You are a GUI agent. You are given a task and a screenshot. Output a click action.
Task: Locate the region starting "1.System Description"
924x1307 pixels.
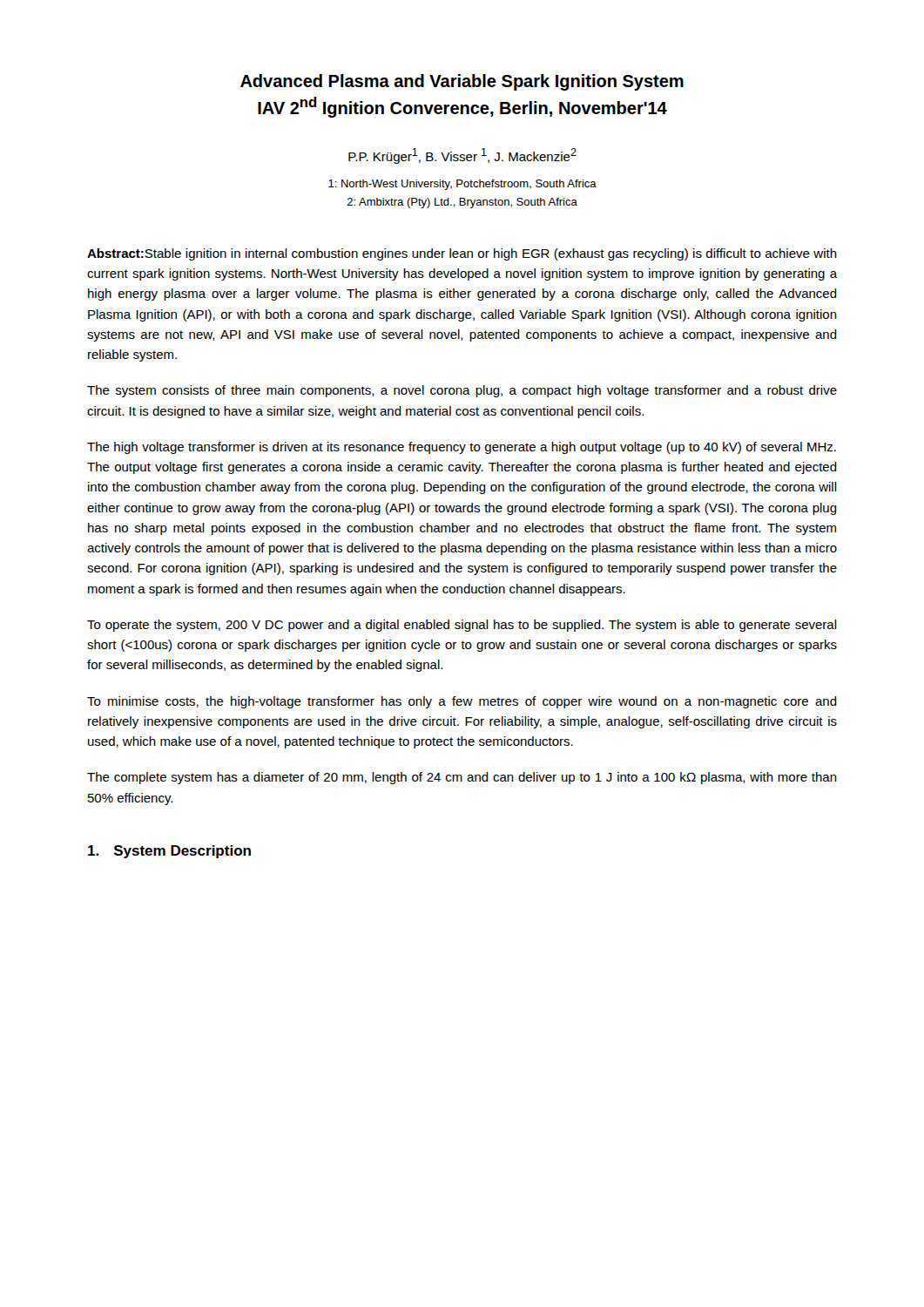click(x=169, y=851)
